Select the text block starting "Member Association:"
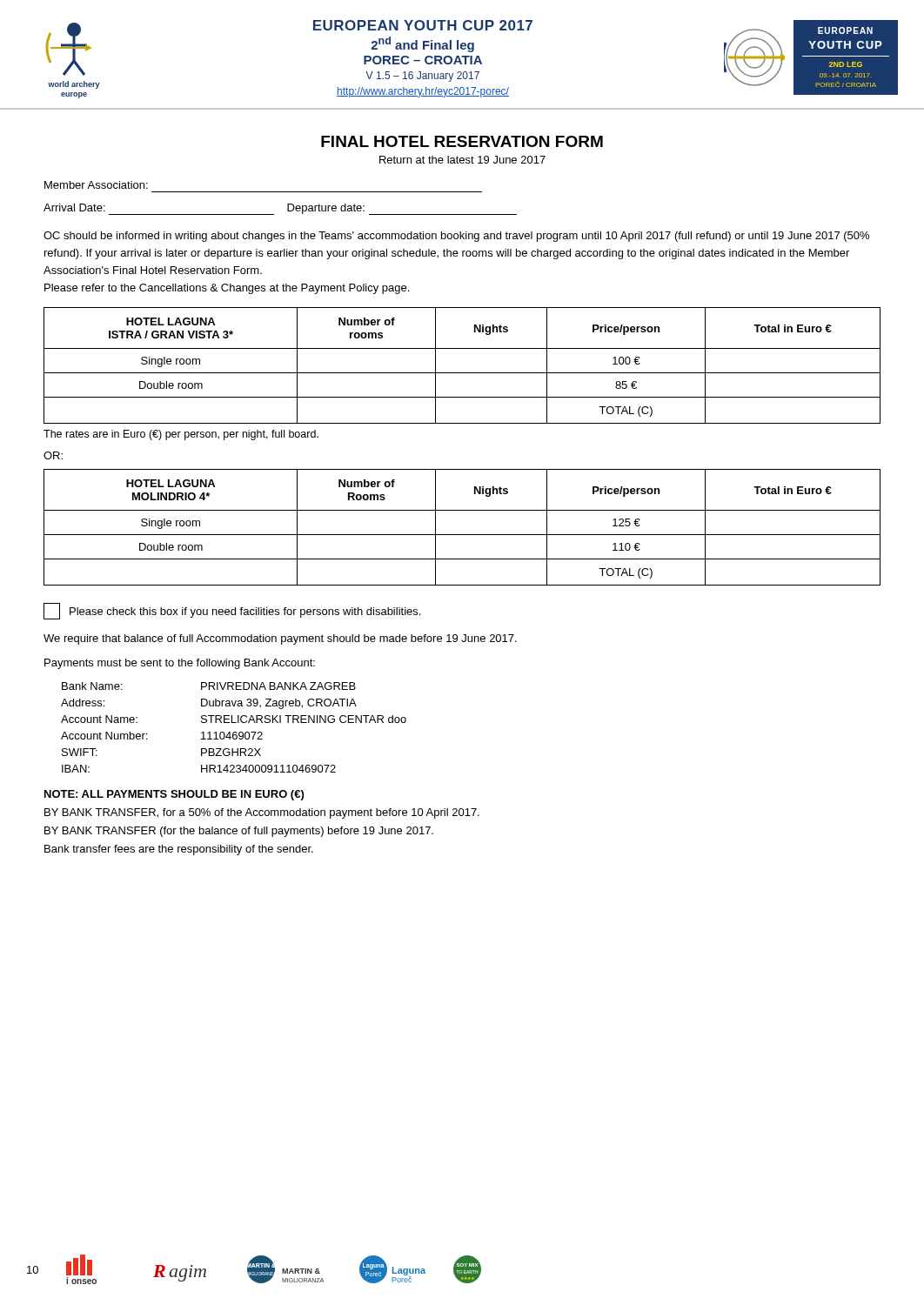This screenshot has height=1305, width=924. [x=263, y=185]
